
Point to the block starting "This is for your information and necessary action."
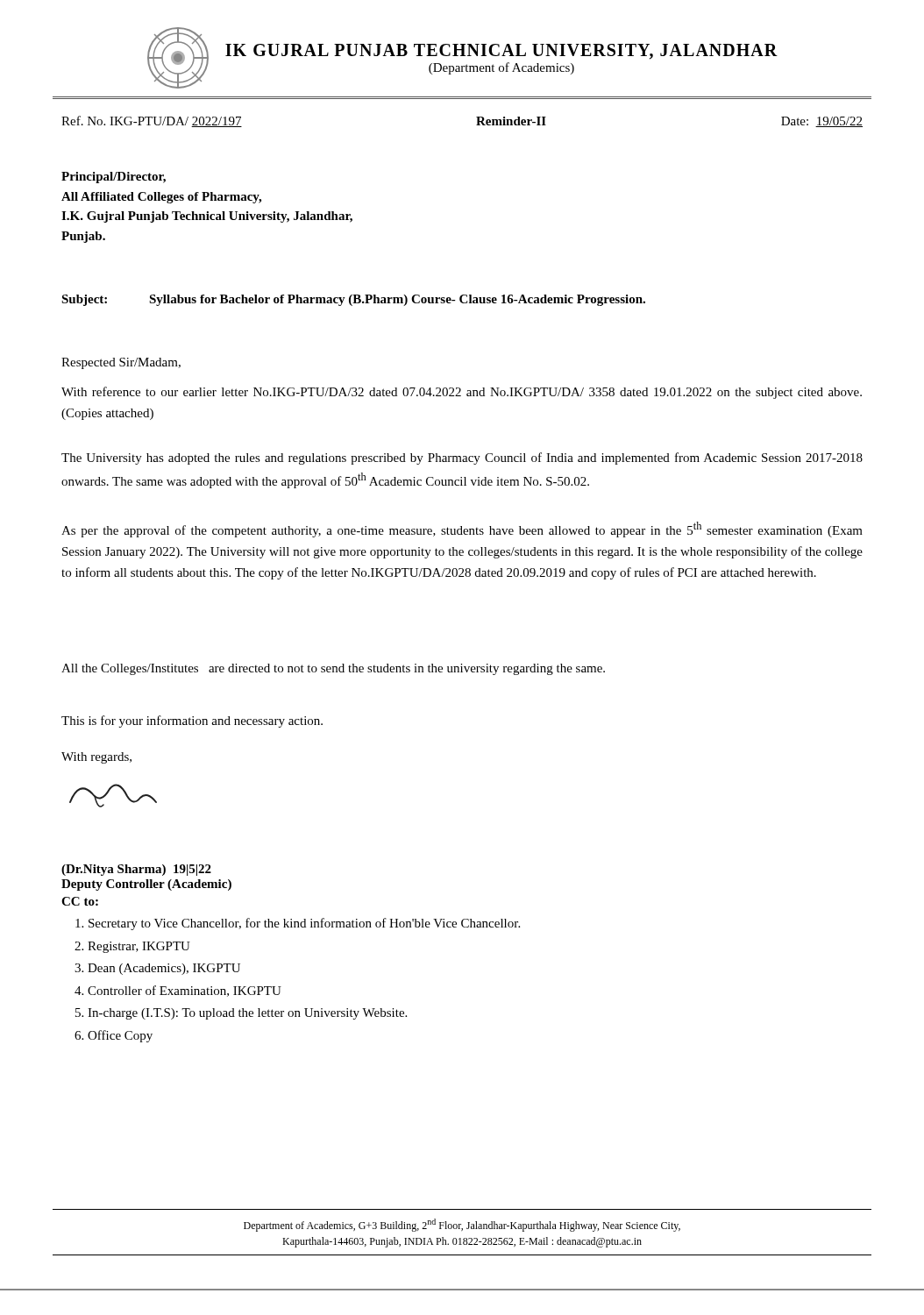(x=192, y=721)
